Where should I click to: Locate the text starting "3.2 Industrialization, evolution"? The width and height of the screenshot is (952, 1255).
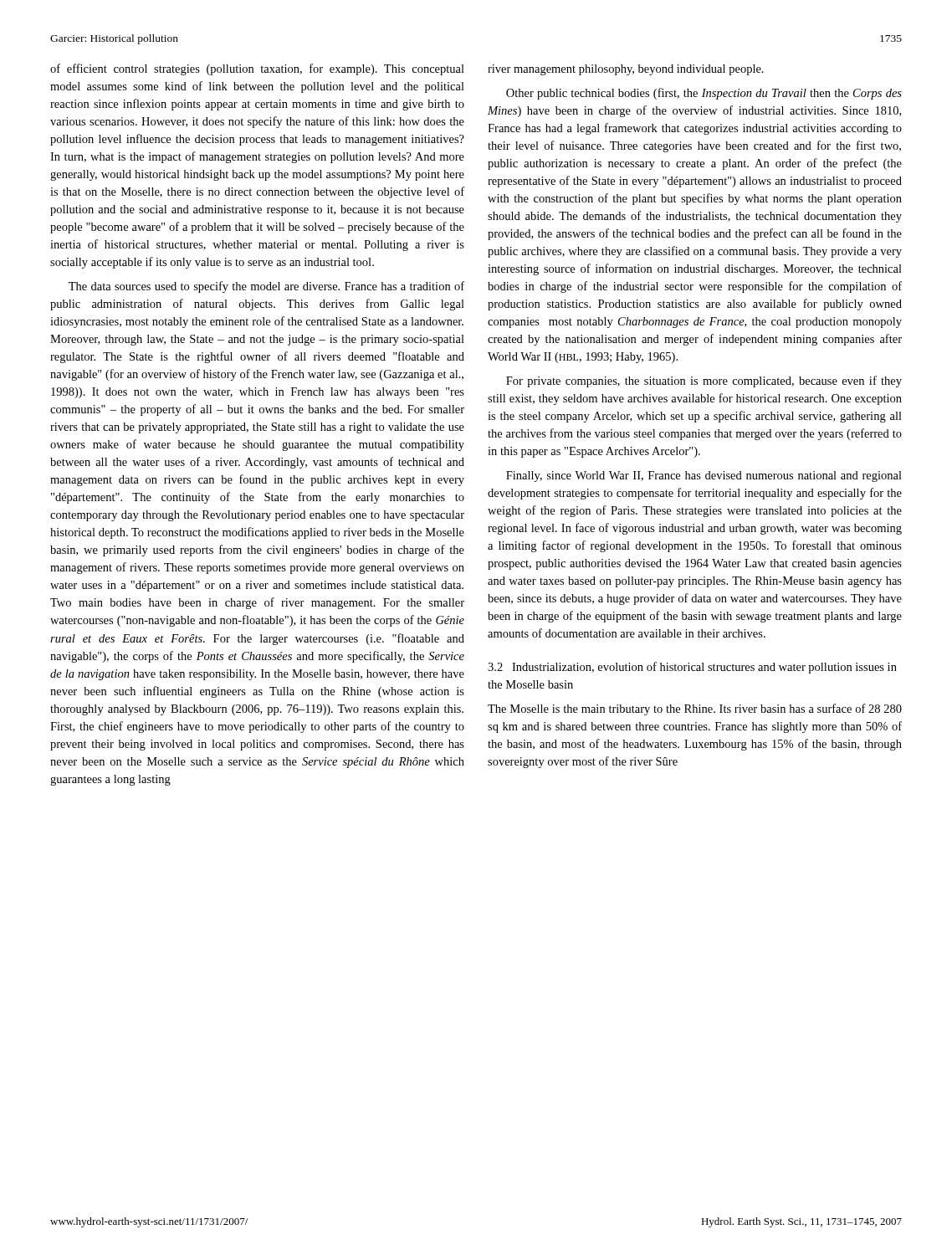695,676
